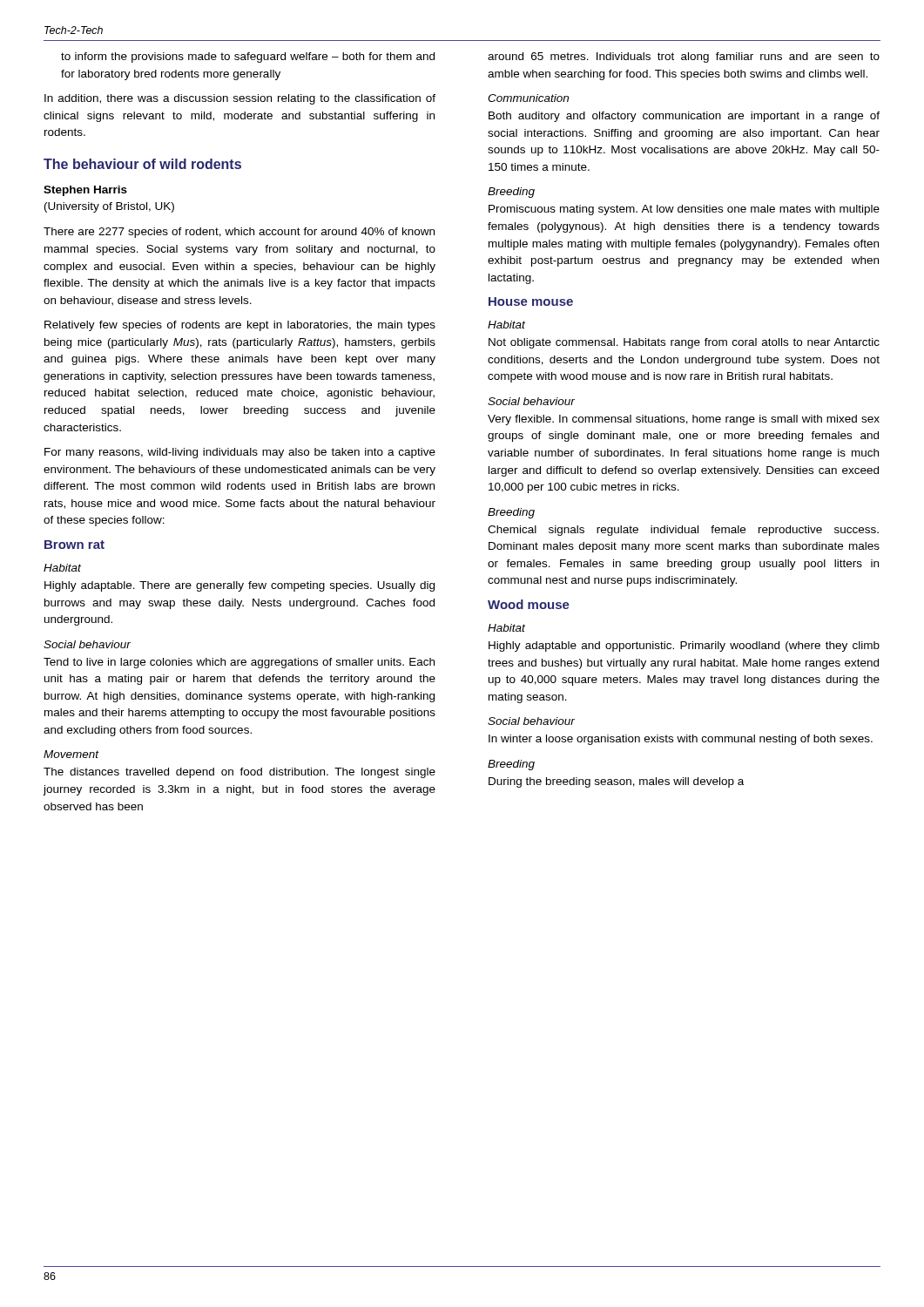The width and height of the screenshot is (924, 1307).
Task: Point to the text starting "The behaviour of wild rodents"
Action: pyautogui.click(x=143, y=164)
